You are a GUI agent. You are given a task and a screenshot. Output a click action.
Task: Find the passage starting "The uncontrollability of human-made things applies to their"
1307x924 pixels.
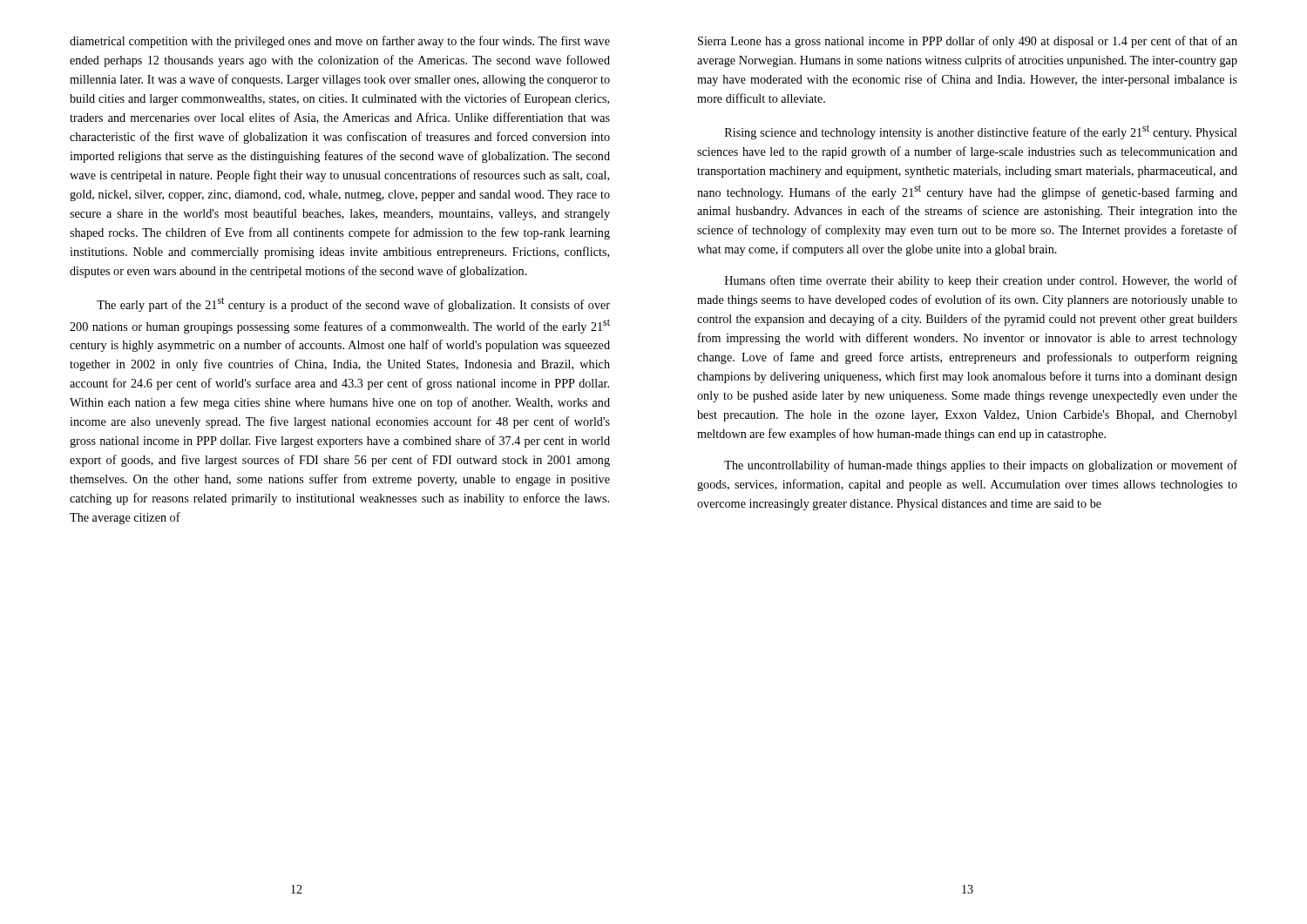click(x=967, y=485)
